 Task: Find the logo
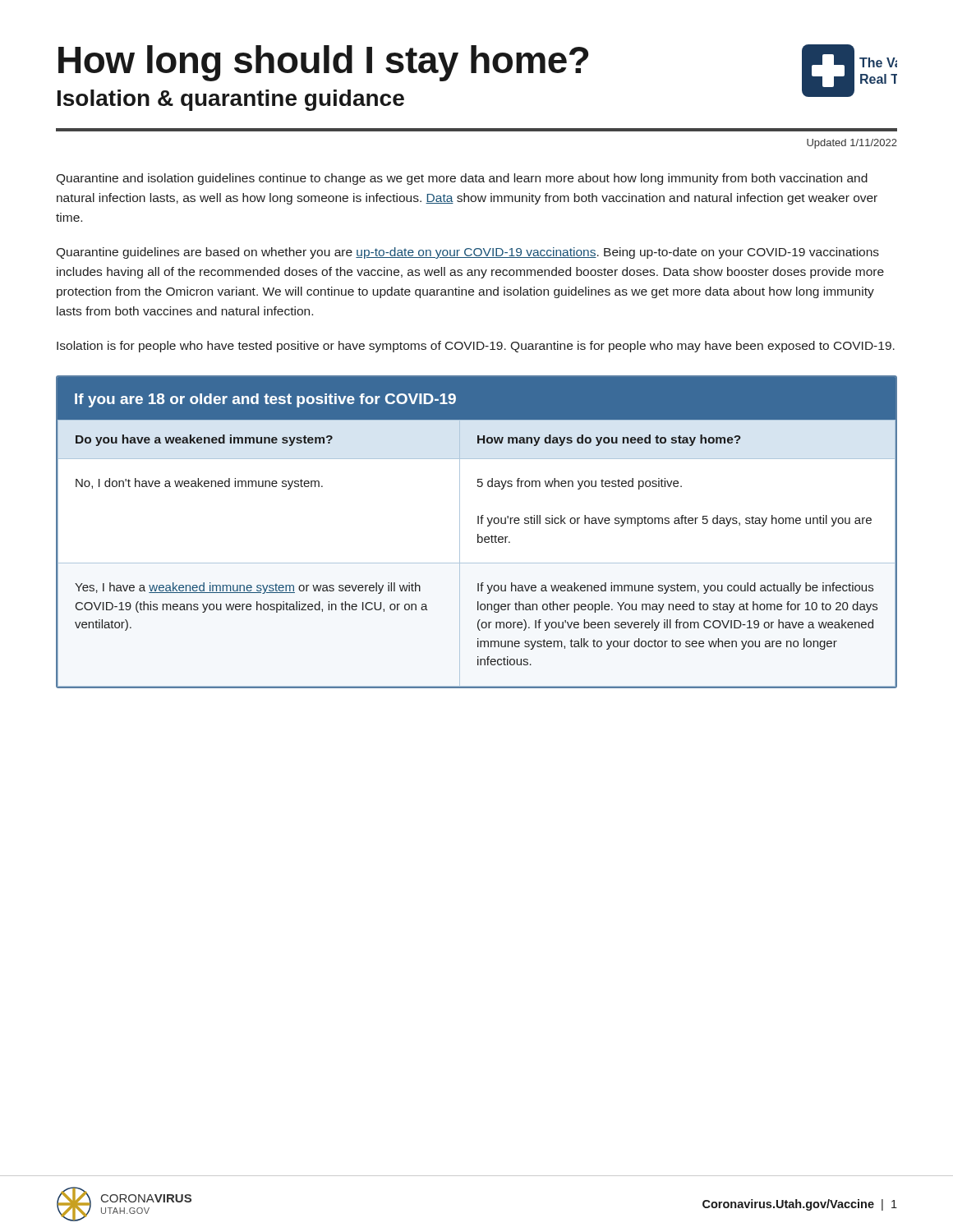(x=849, y=81)
